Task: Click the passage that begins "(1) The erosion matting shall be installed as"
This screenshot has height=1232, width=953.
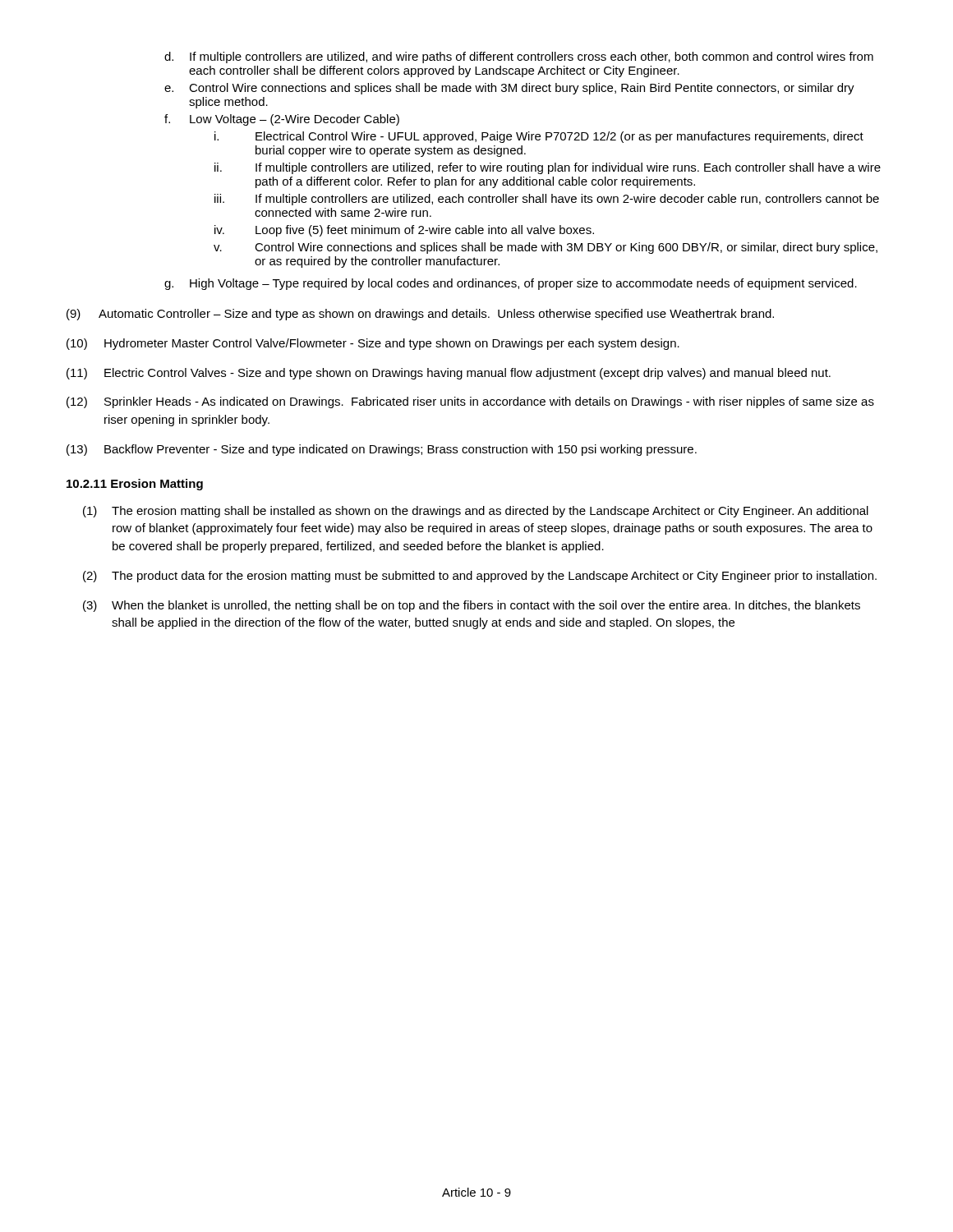Action: point(485,528)
